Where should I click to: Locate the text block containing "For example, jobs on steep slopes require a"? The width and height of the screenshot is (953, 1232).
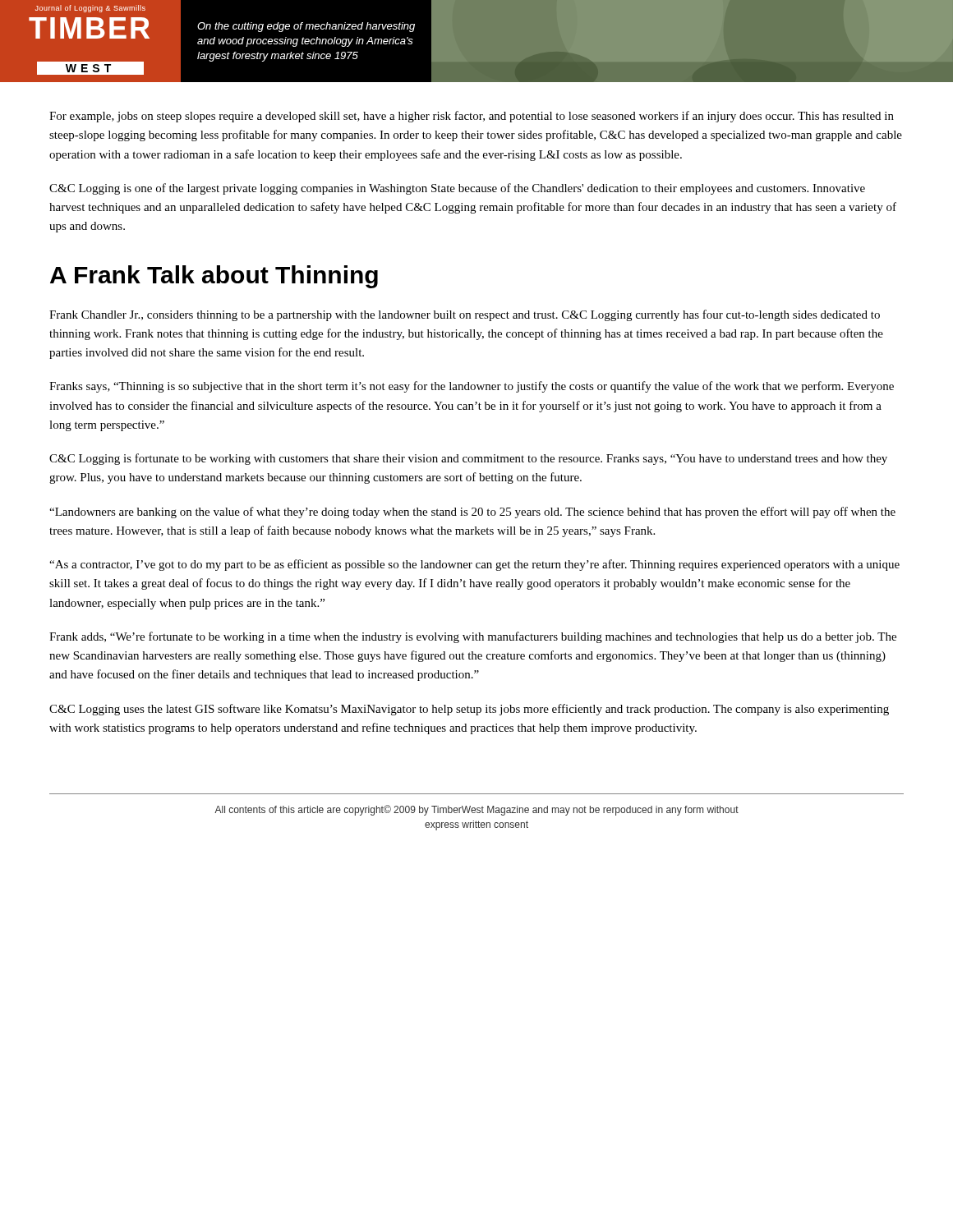click(476, 135)
